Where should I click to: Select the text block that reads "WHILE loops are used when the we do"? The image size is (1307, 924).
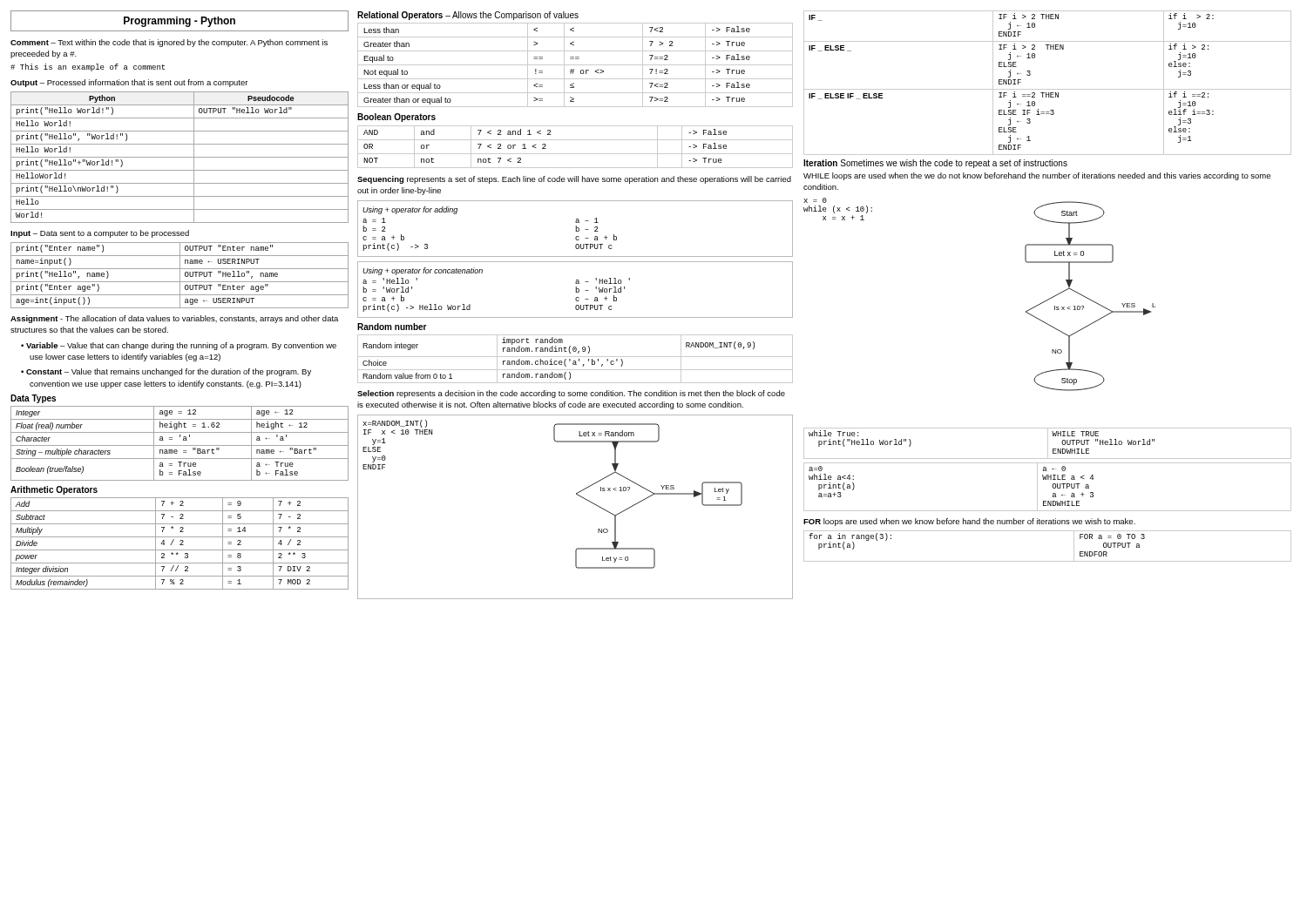point(1037,181)
